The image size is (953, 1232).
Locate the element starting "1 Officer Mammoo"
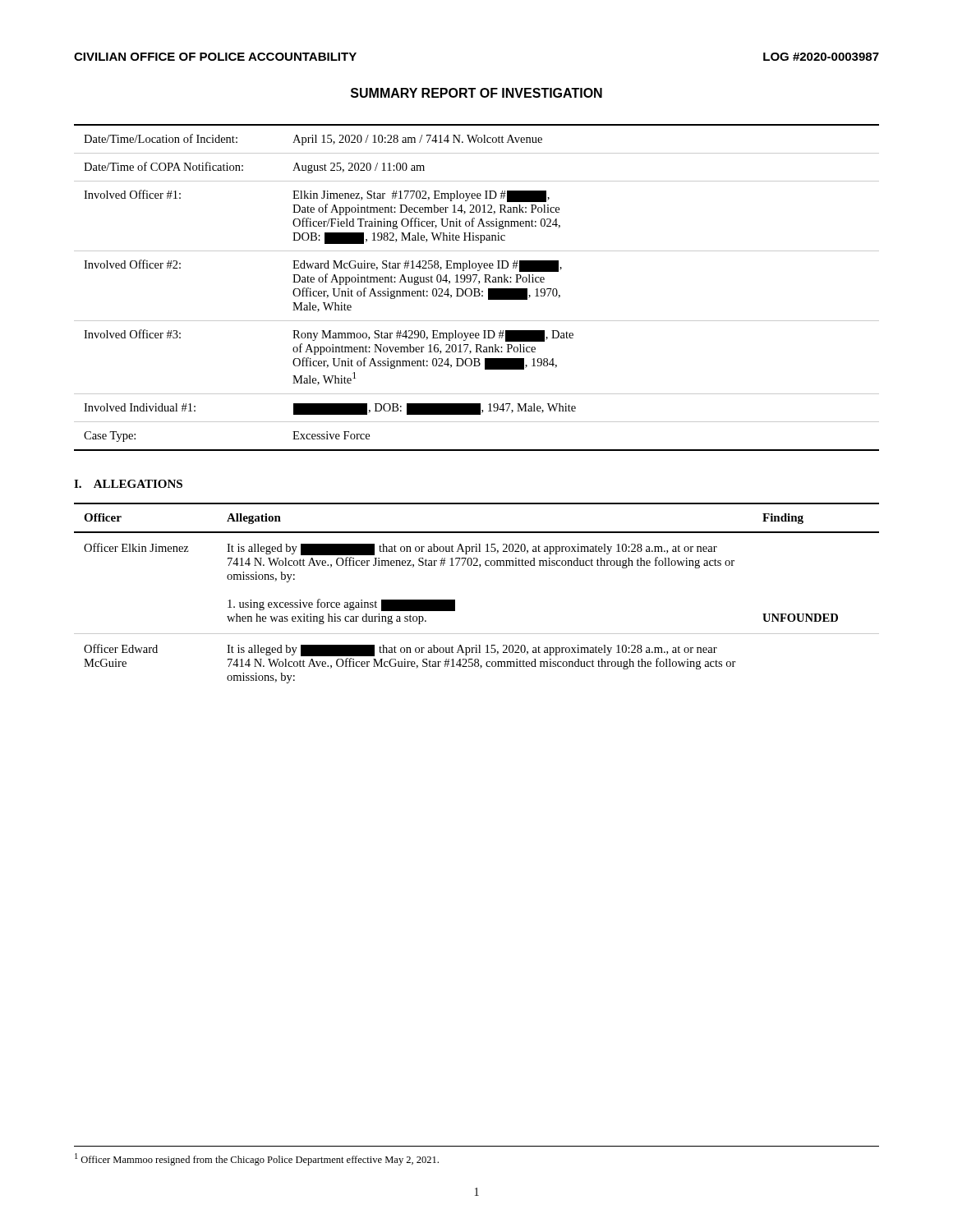click(x=257, y=1158)
